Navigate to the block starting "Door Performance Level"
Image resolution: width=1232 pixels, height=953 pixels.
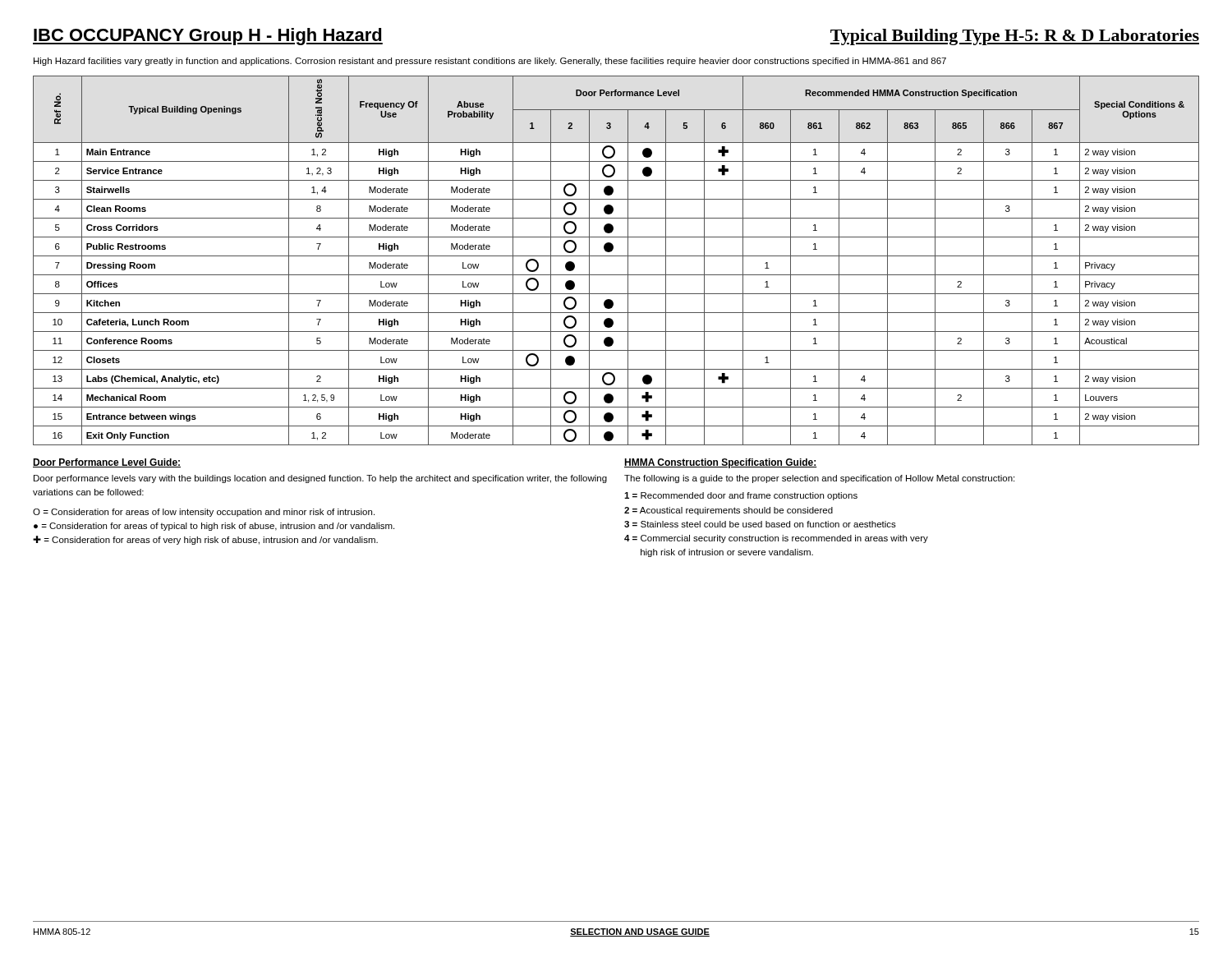coord(107,463)
